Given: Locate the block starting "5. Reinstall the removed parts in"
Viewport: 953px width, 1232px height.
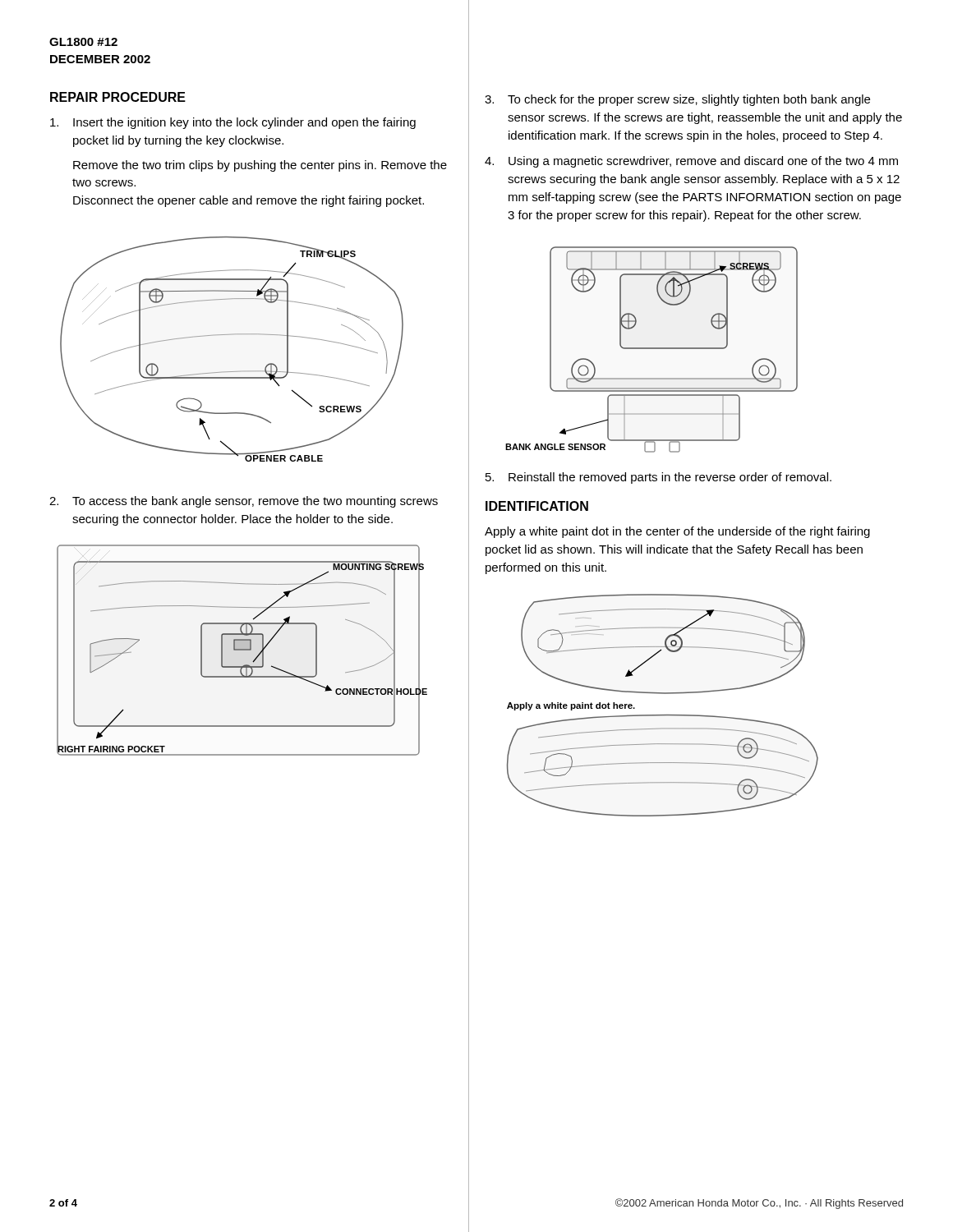Looking at the screenshot, I should pos(659,477).
